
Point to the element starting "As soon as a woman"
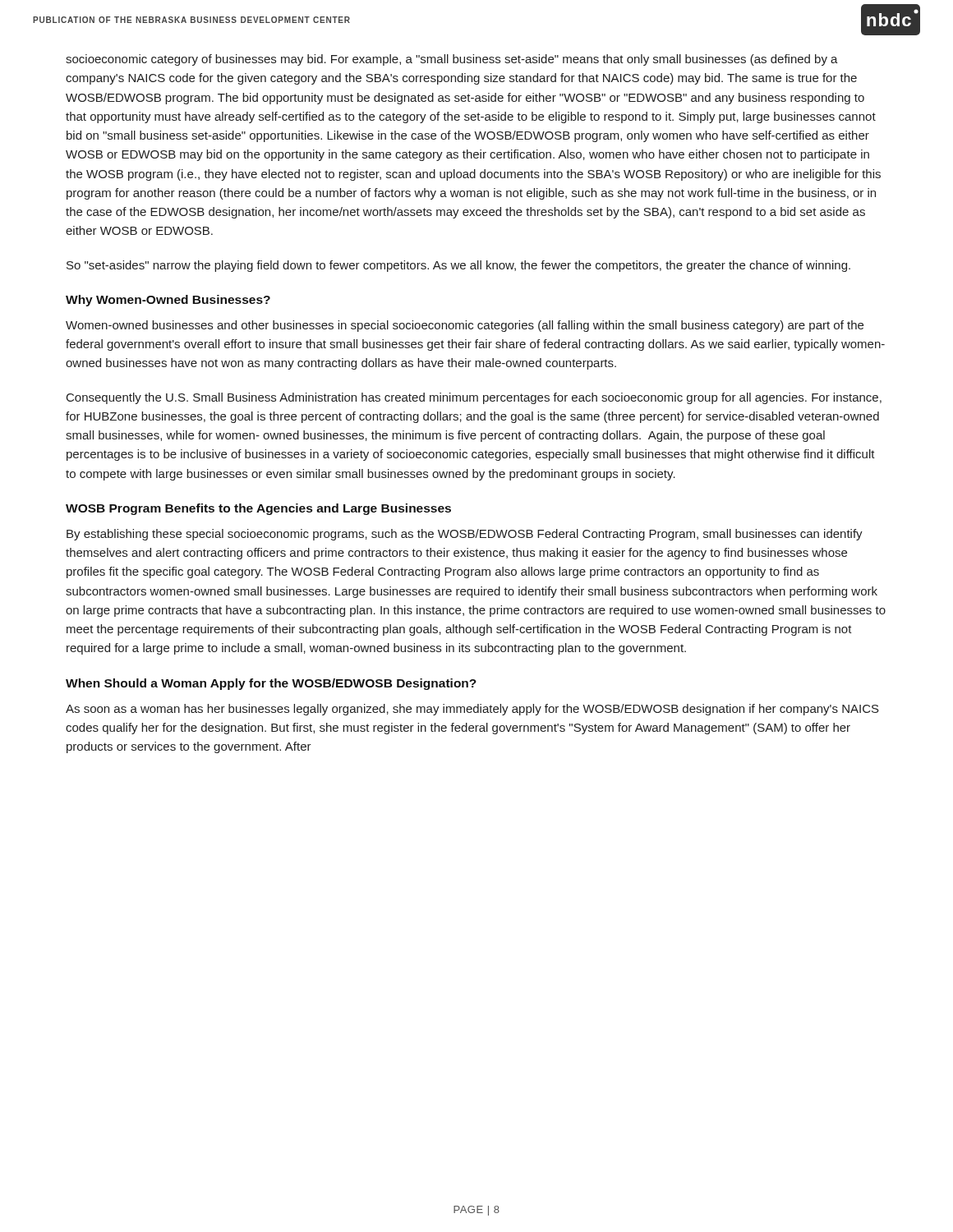pyautogui.click(x=472, y=727)
